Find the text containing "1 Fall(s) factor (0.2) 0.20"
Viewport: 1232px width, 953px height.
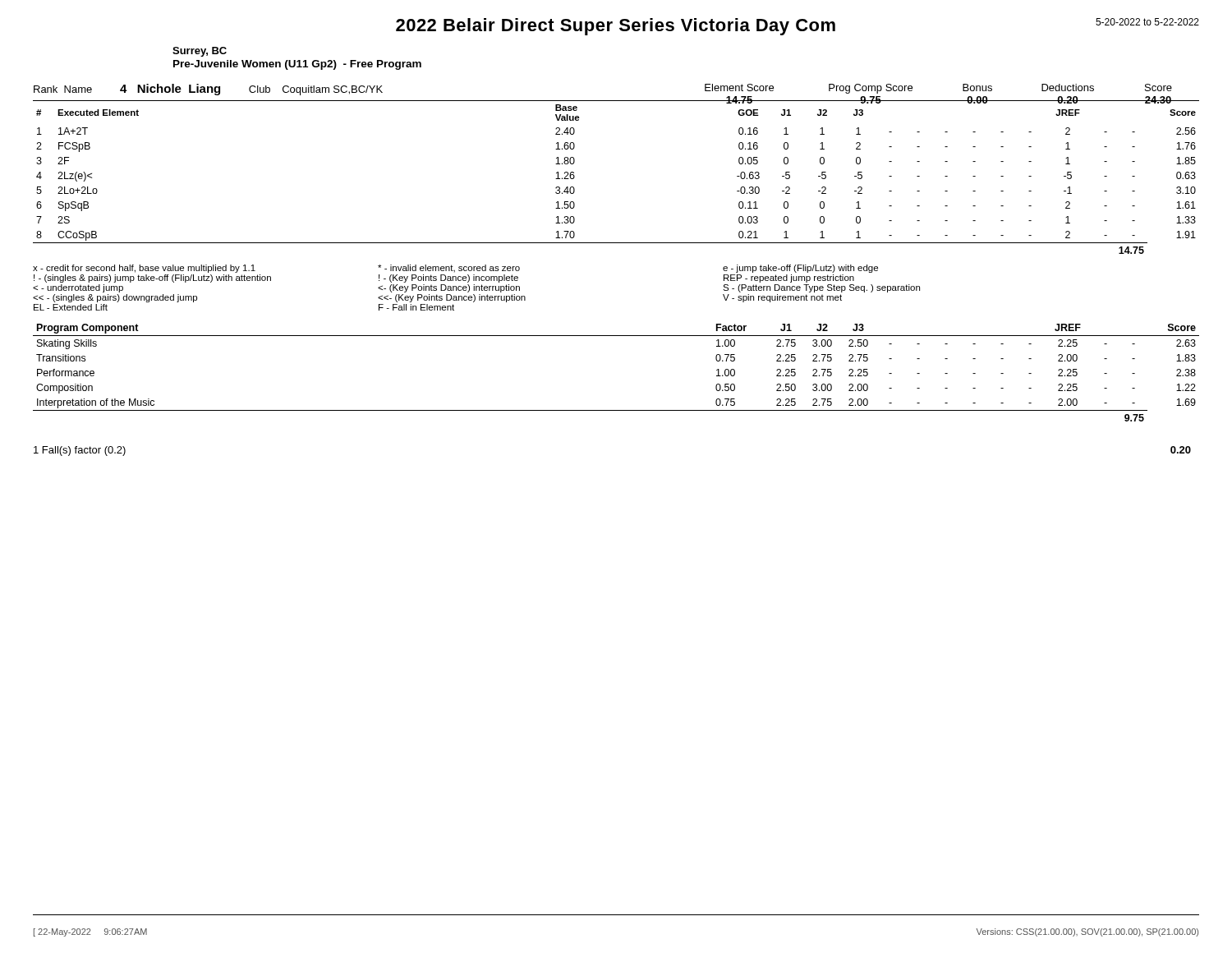(75, 451)
